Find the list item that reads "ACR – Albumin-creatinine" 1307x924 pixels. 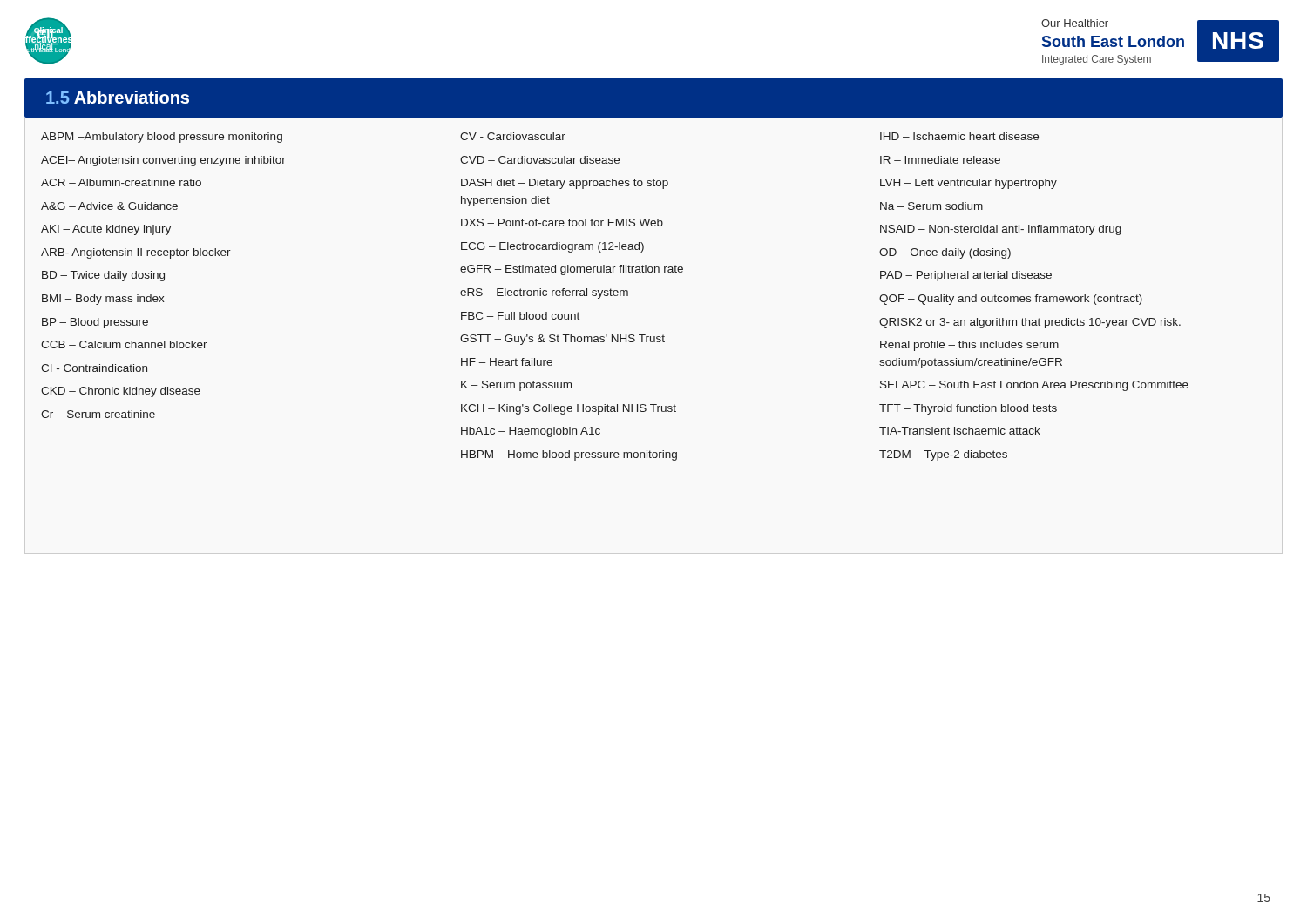[121, 183]
